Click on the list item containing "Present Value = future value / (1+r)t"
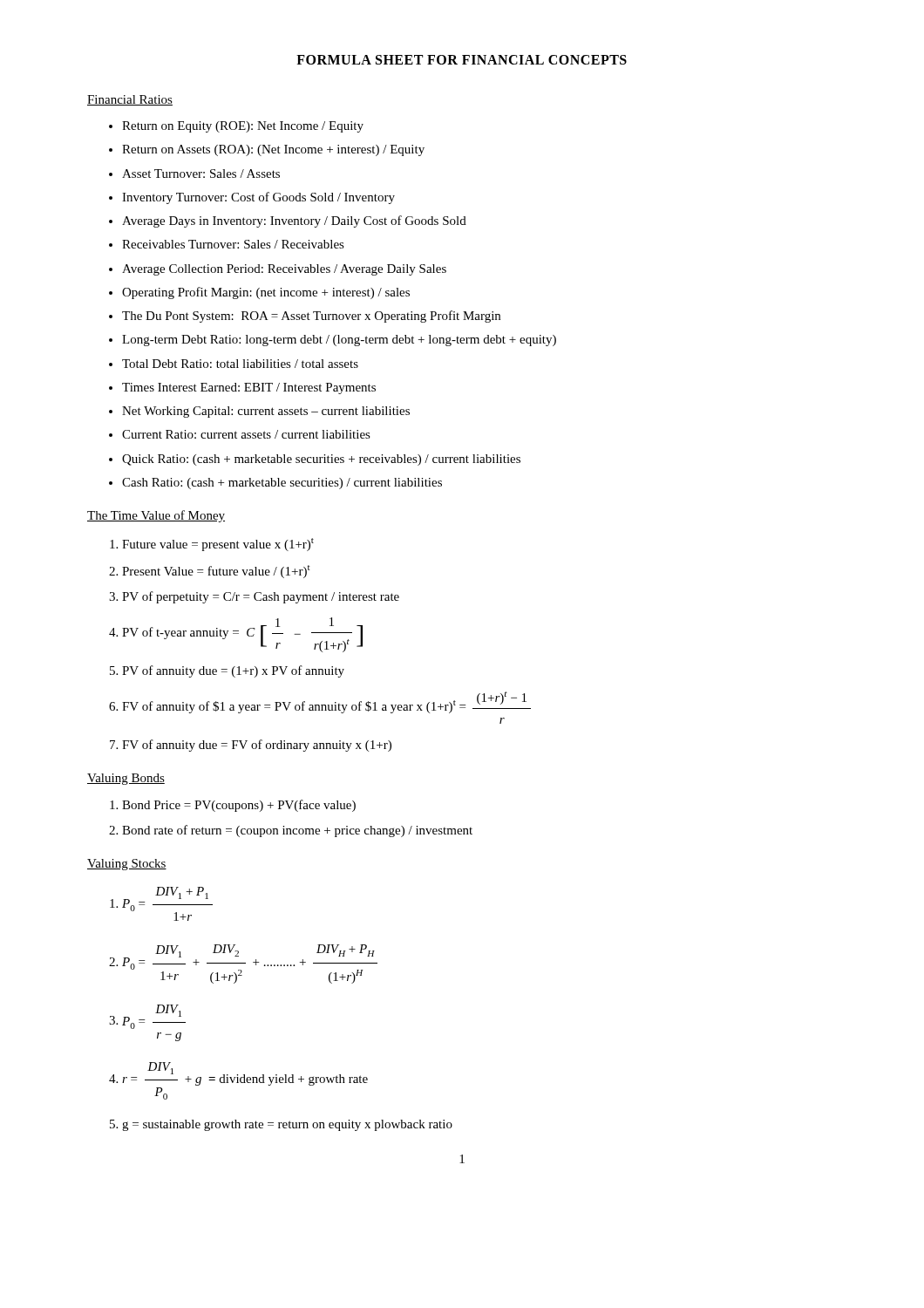The image size is (924, 1308). coord(216,570)
